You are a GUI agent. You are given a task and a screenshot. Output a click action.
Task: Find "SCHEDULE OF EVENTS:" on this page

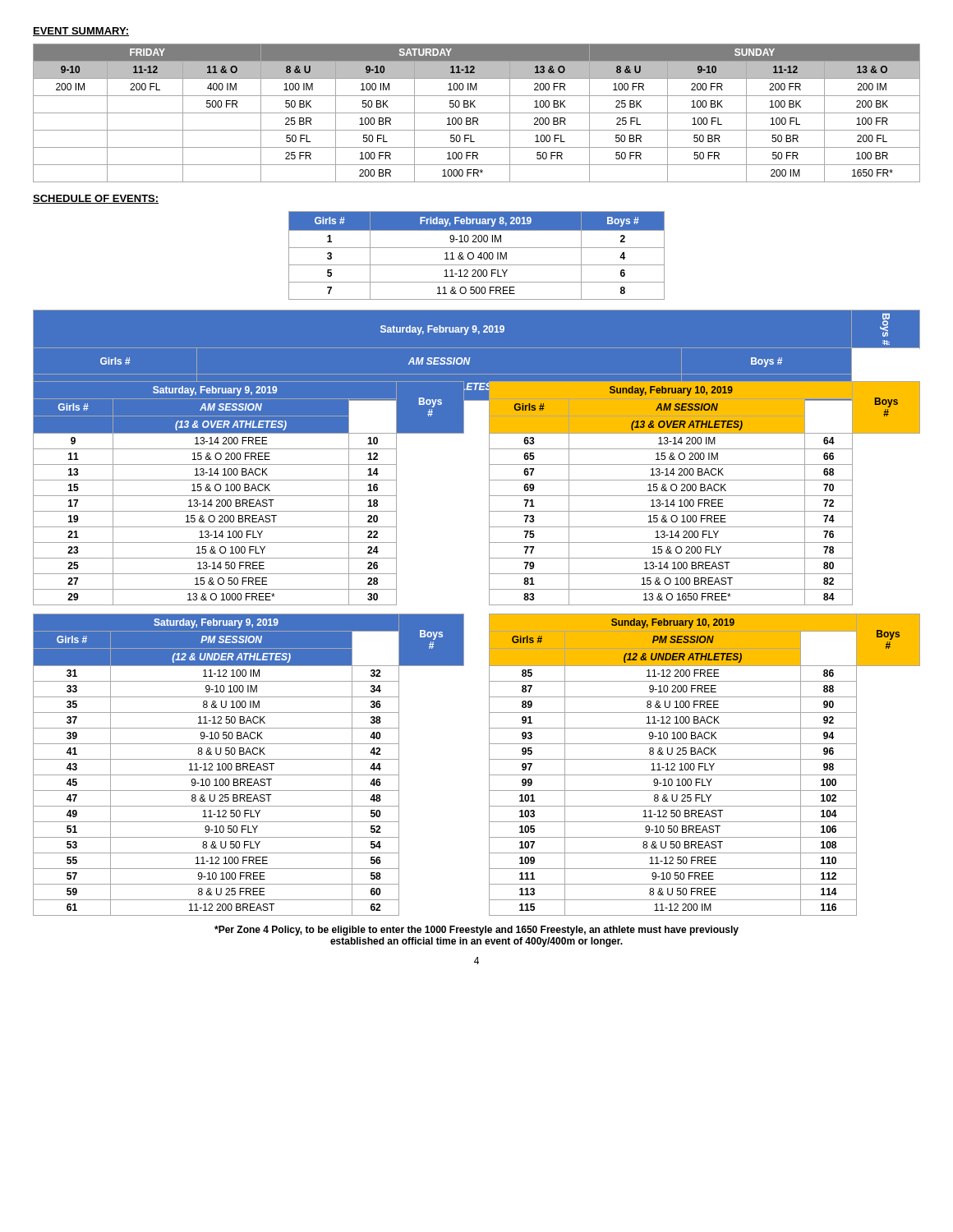point(96,198)
